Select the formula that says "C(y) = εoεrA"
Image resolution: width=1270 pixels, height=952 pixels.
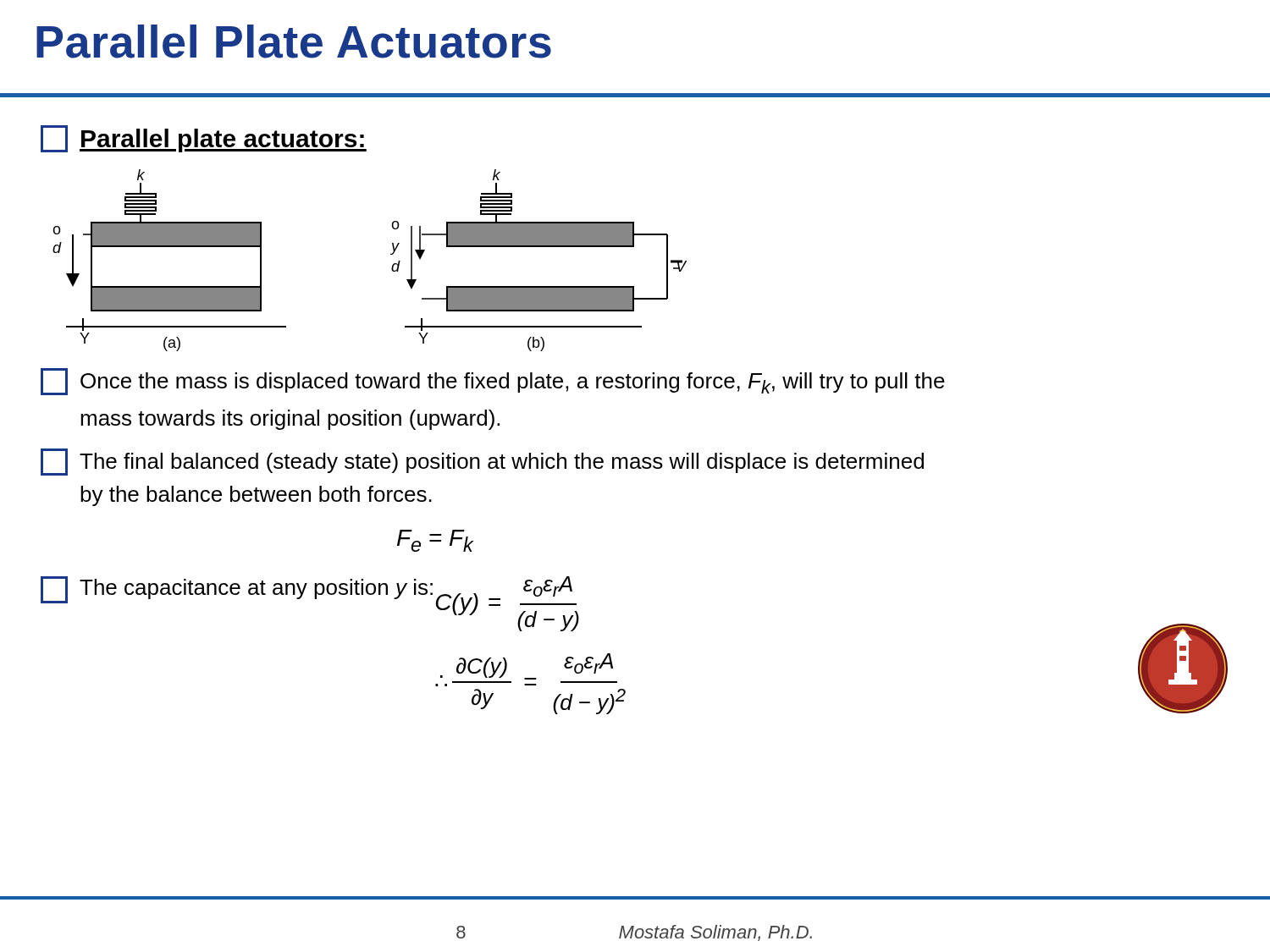(509, 602)
